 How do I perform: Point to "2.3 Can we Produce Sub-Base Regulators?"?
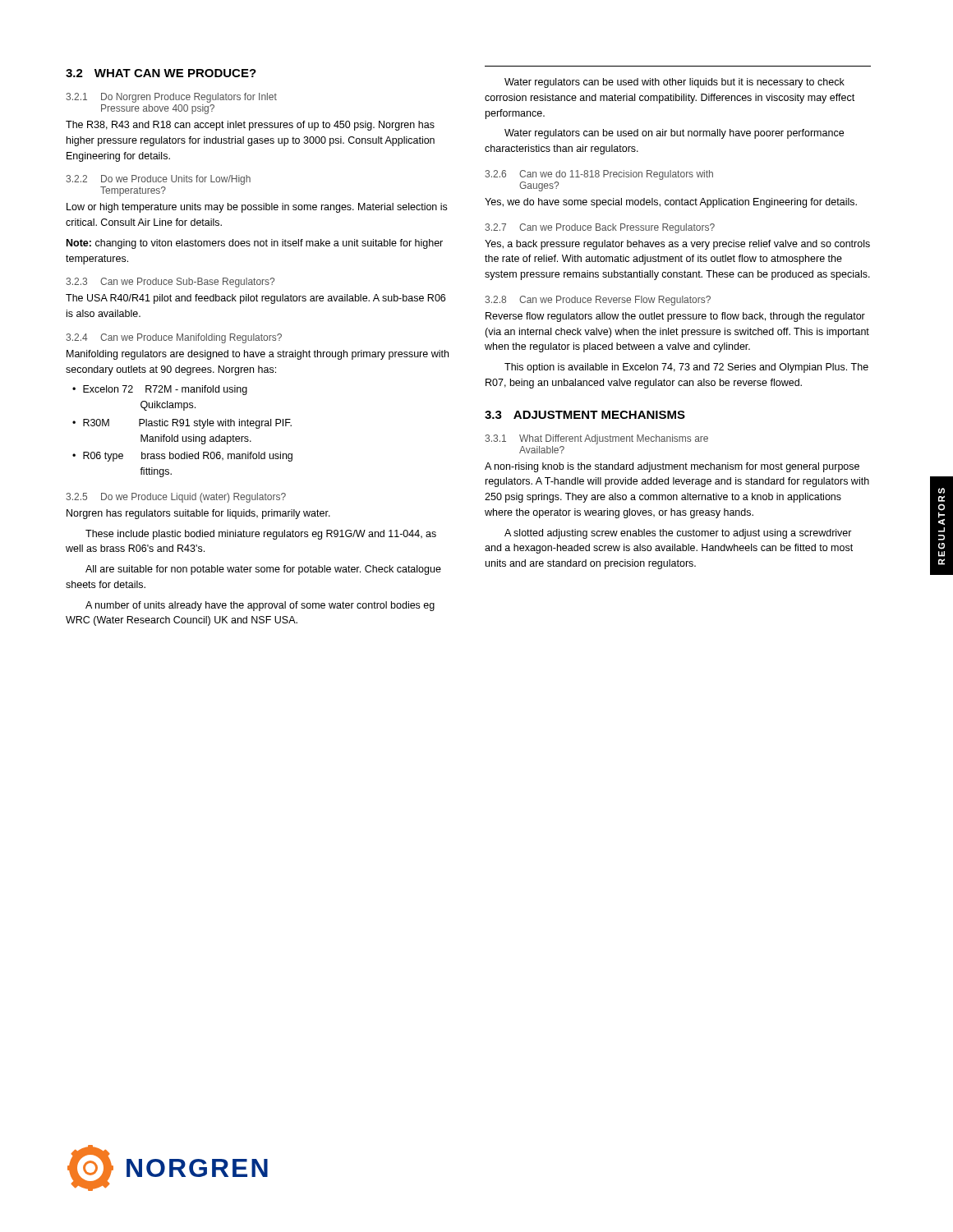point(170,282)
